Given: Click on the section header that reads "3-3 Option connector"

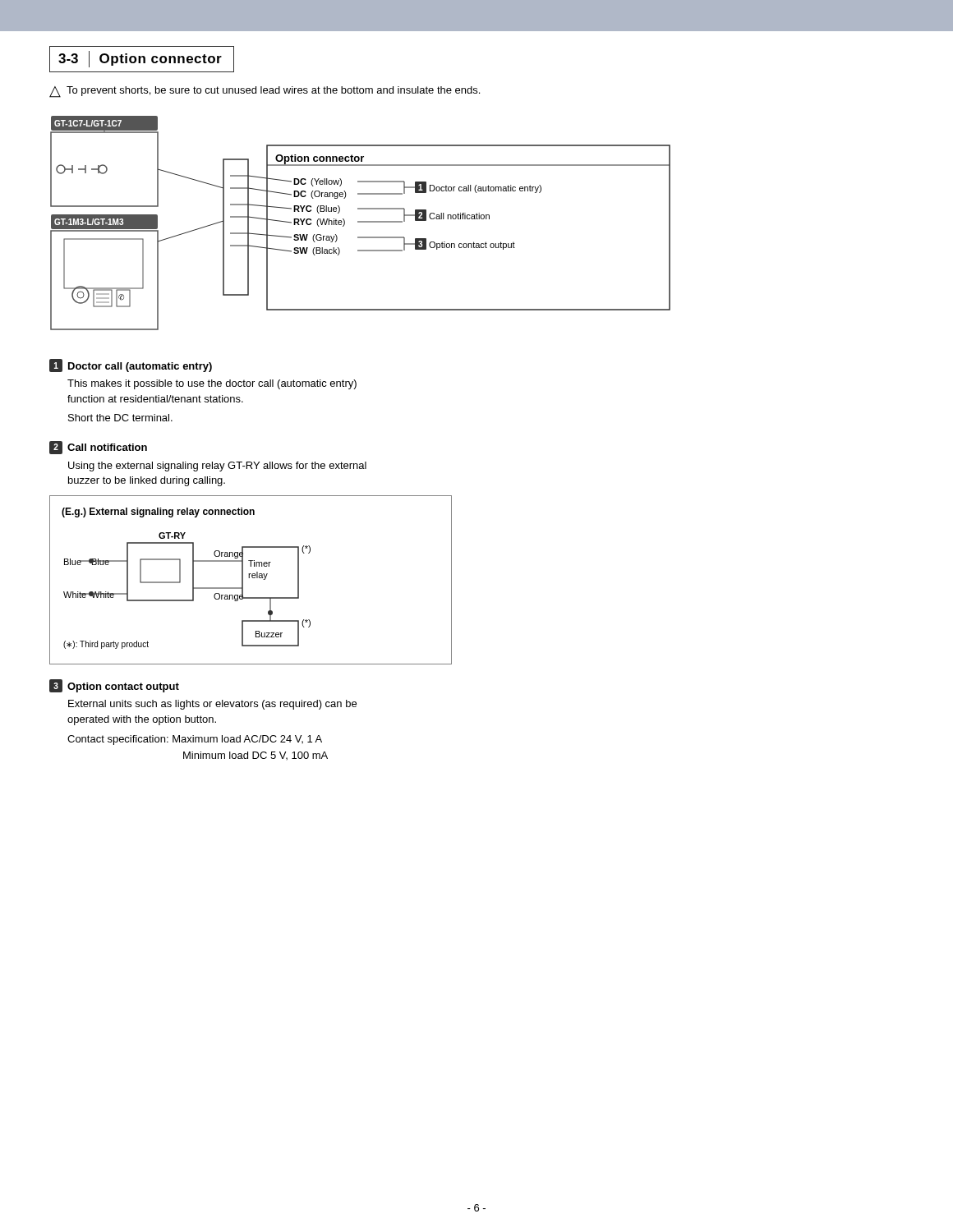Looking at the screenshot, I should (x=142, y=59).
